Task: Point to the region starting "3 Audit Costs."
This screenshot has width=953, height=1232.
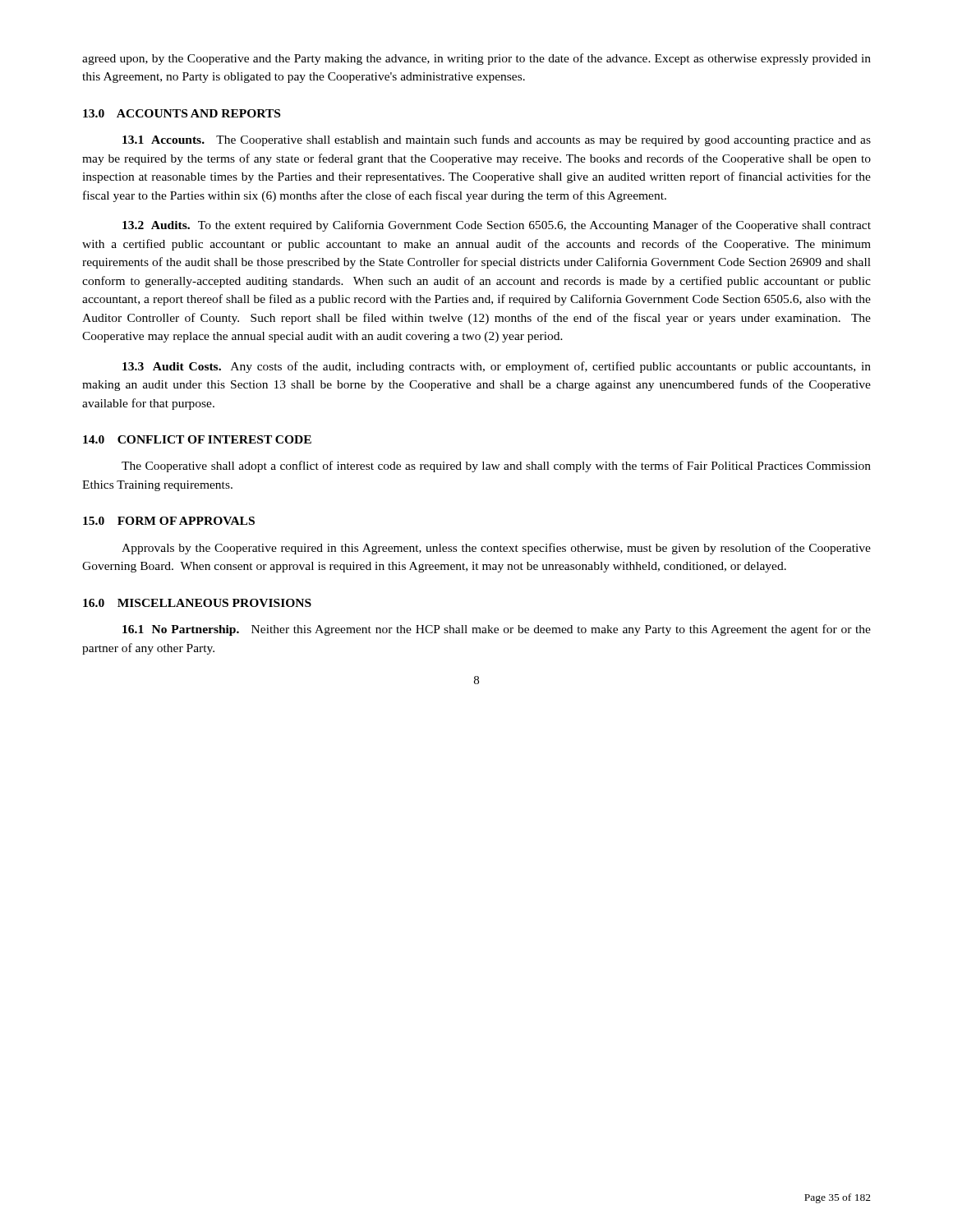Action: point(476,384)
